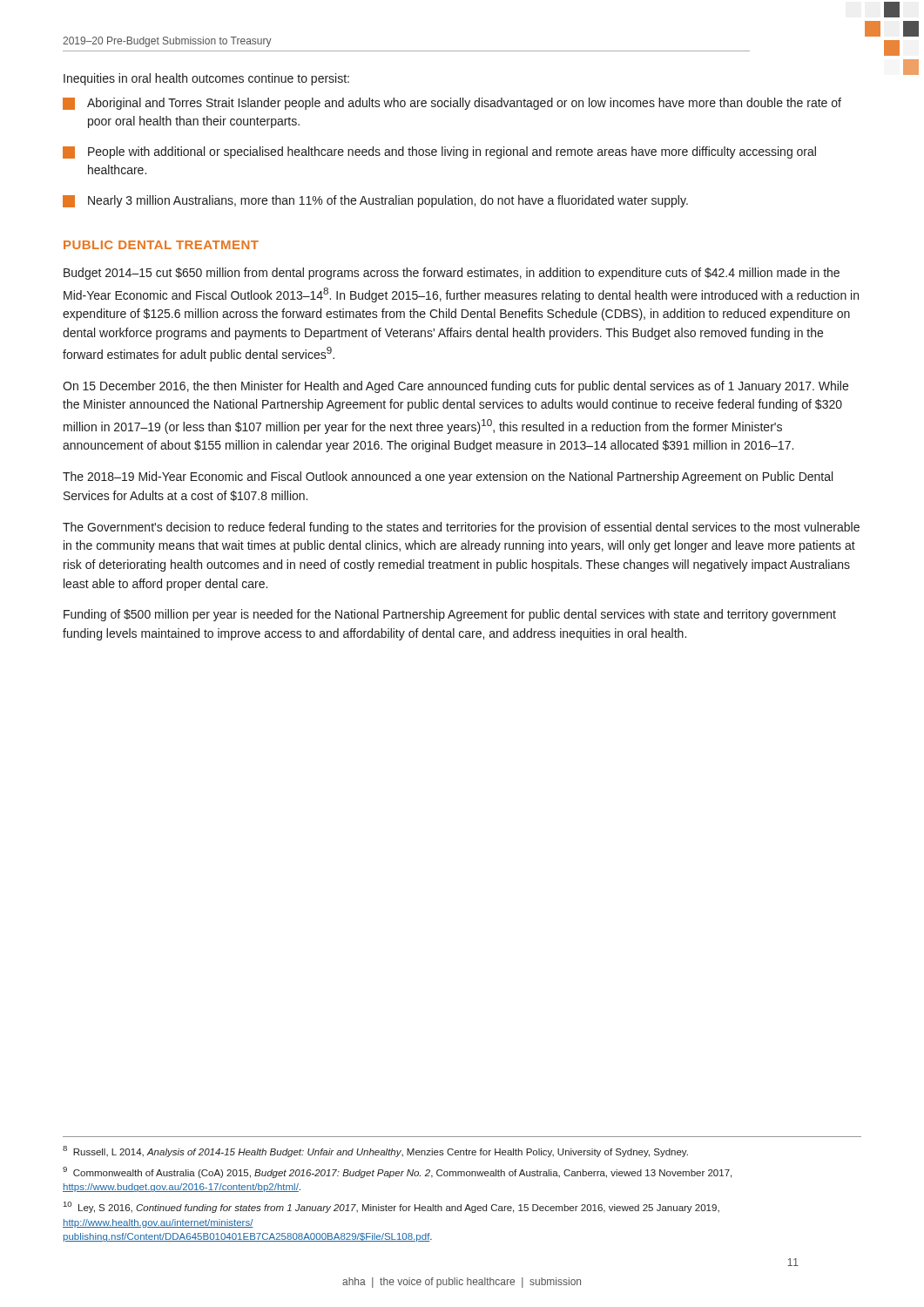Locate the element starting "People with additional or specialised healthcare needs and"
924x1307 pixels.
(462, 161)
